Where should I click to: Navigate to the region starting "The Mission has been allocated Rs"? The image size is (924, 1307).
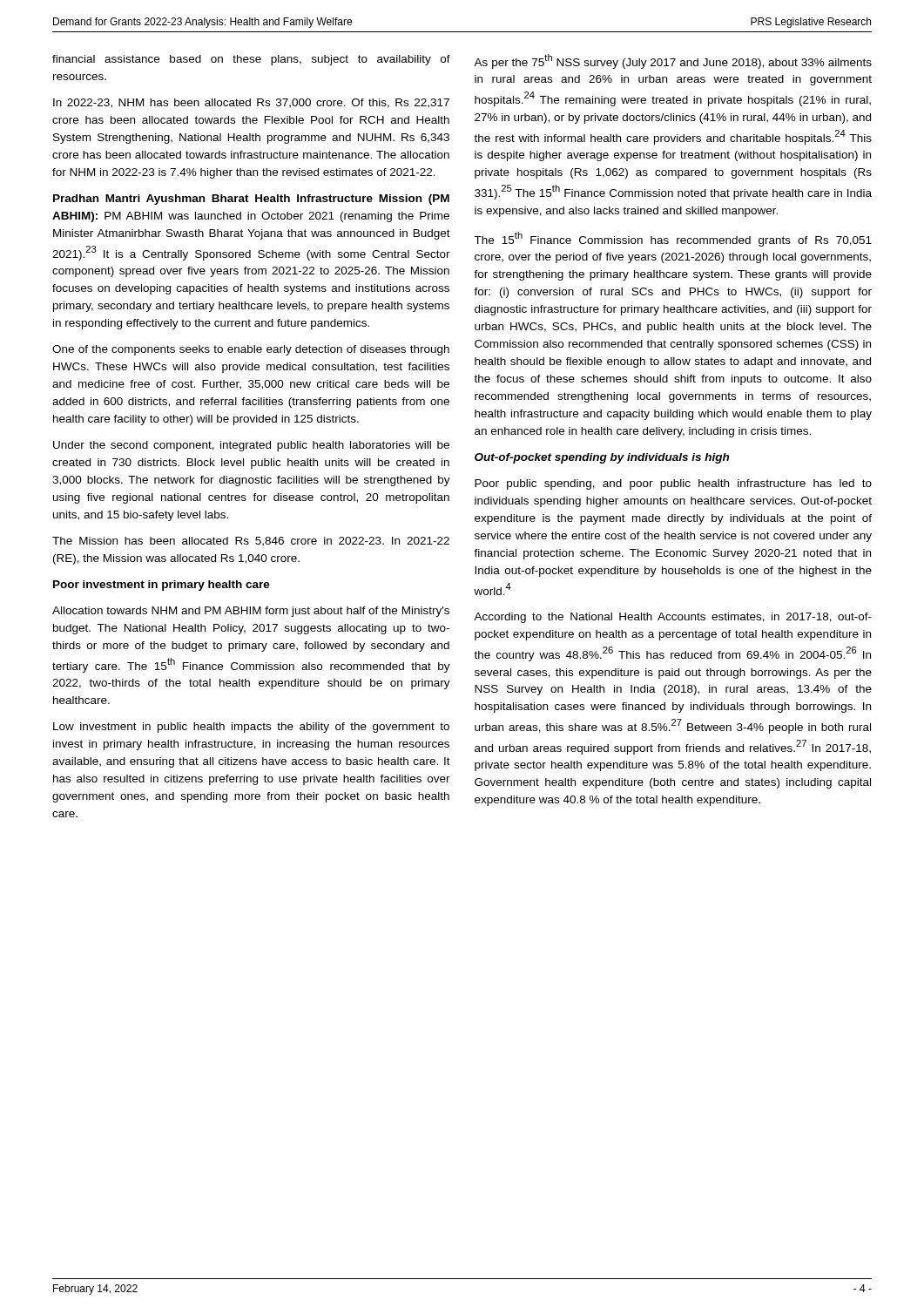(x=251, y=550)
